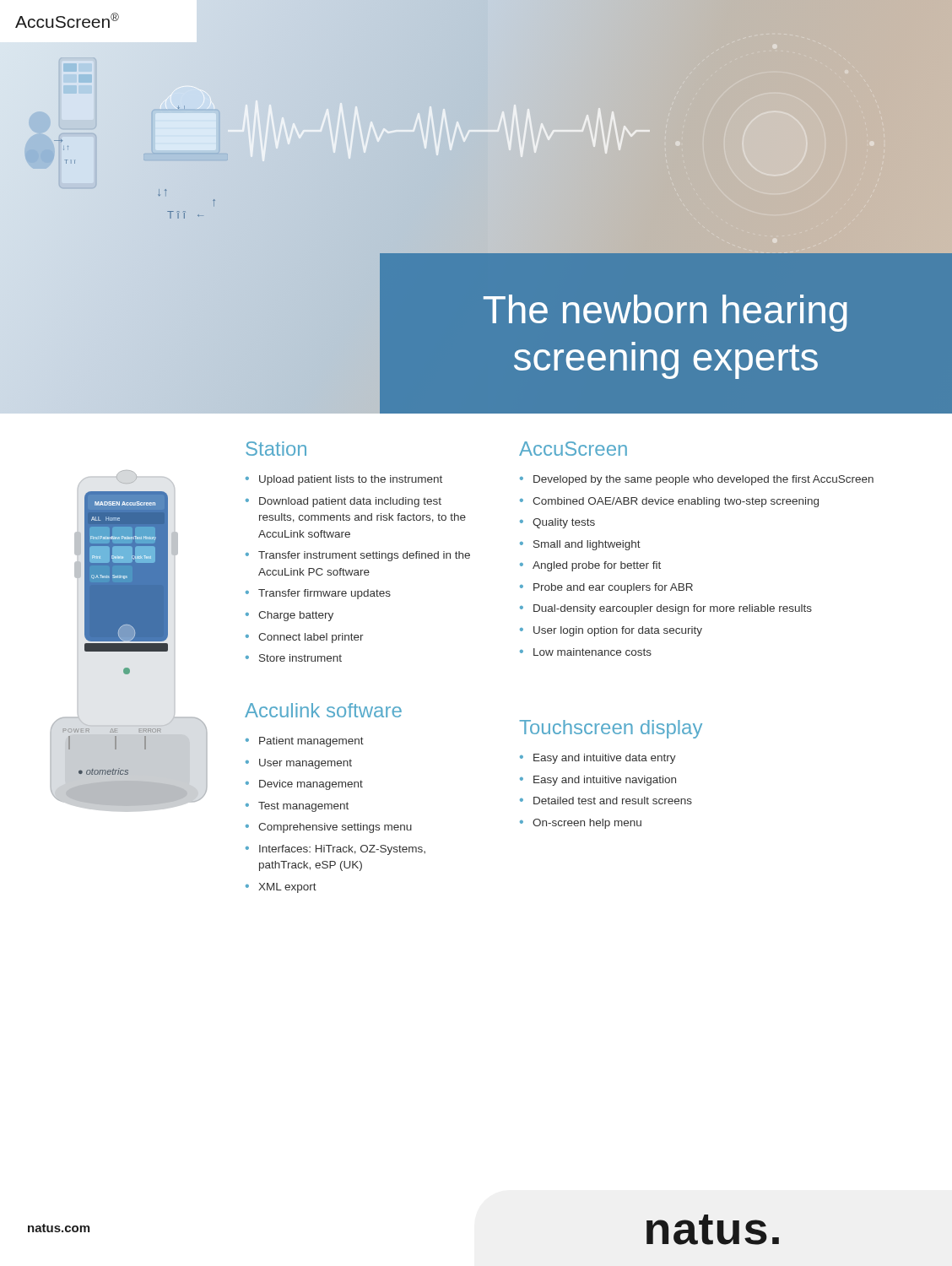Select the illustration
The image size is (952, 1266).
tap(476, 207)
